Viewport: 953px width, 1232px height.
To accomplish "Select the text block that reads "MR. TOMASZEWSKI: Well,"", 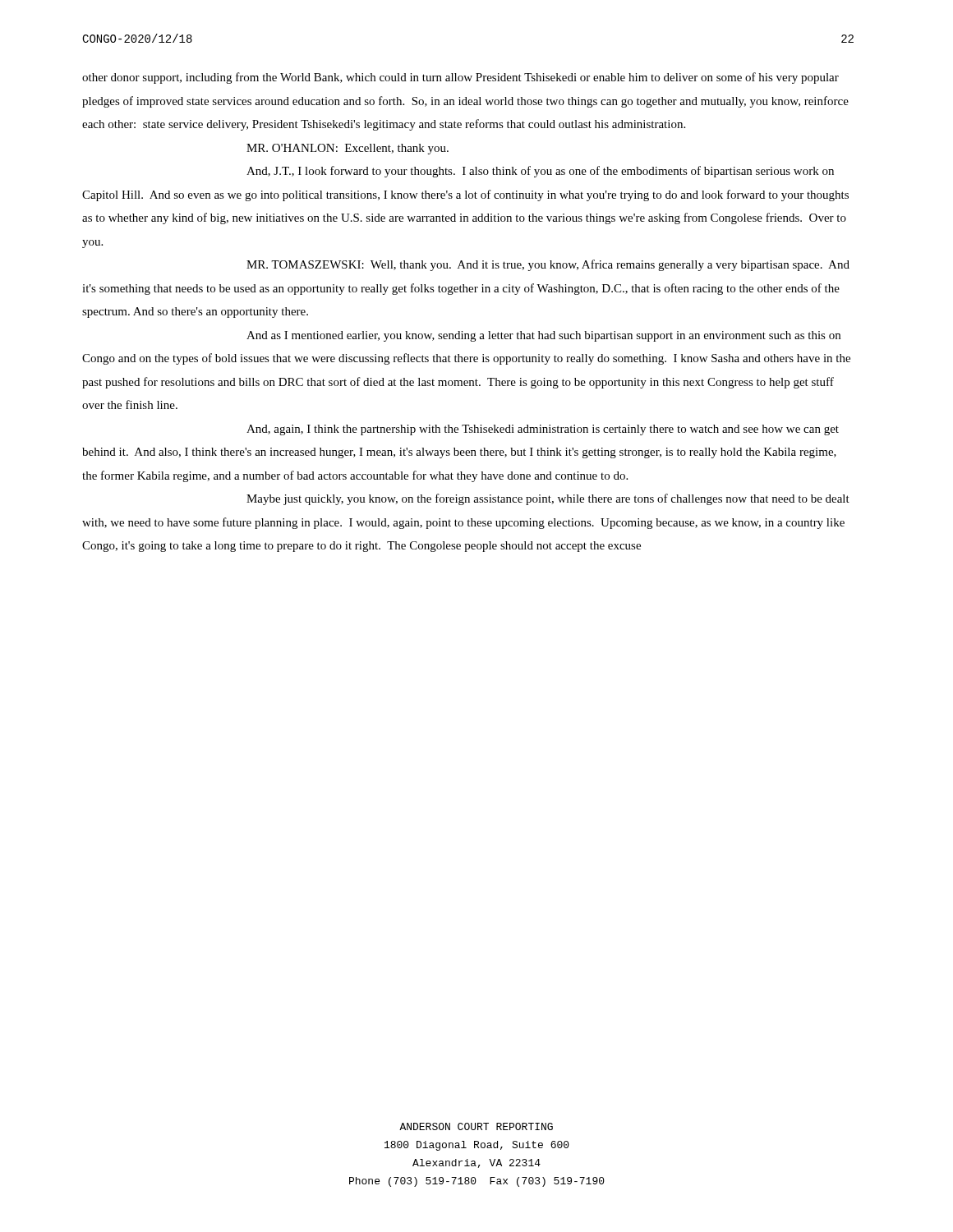I will point(466,288).
